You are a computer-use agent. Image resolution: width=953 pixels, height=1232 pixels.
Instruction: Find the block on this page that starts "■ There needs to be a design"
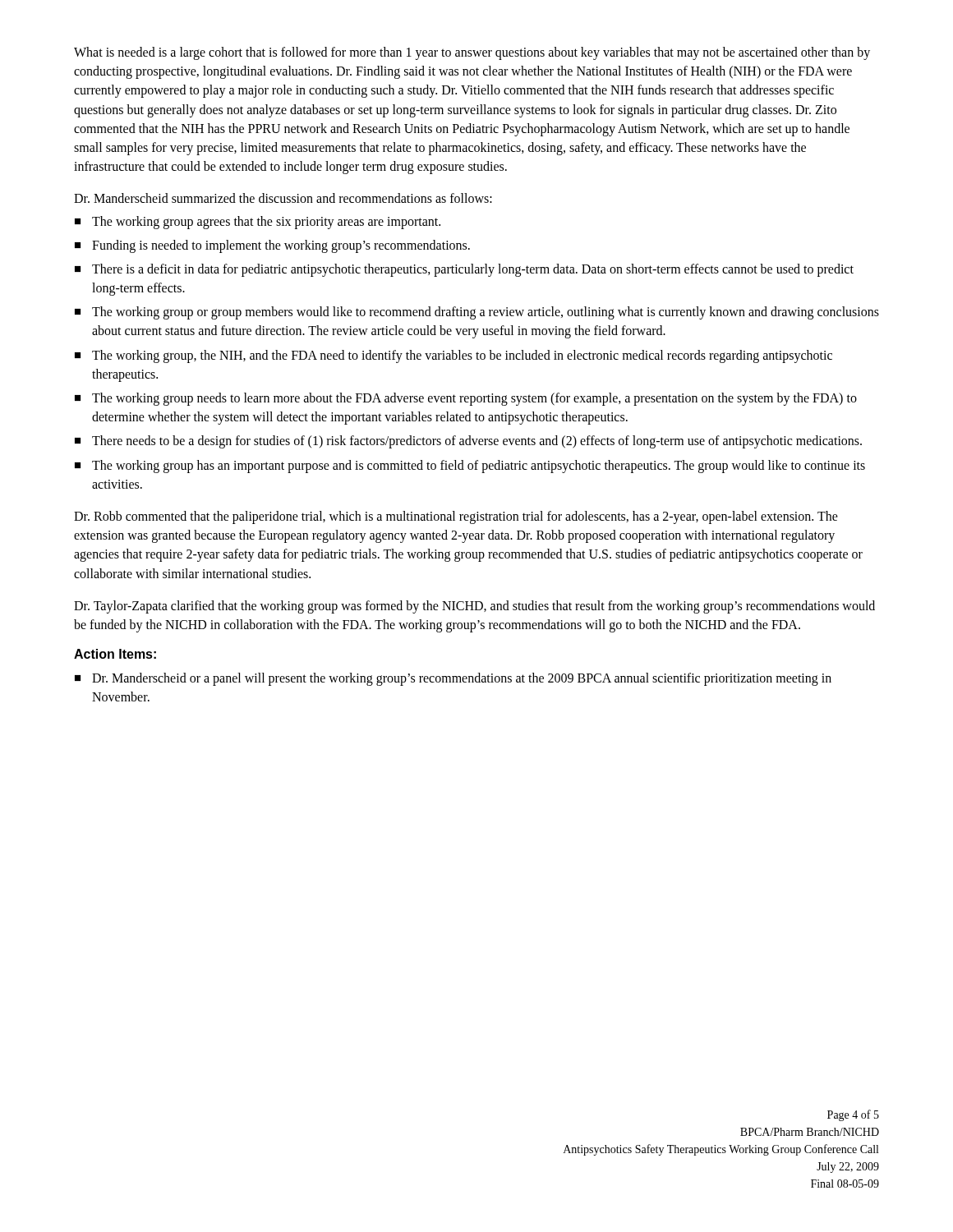coord(476,441)
